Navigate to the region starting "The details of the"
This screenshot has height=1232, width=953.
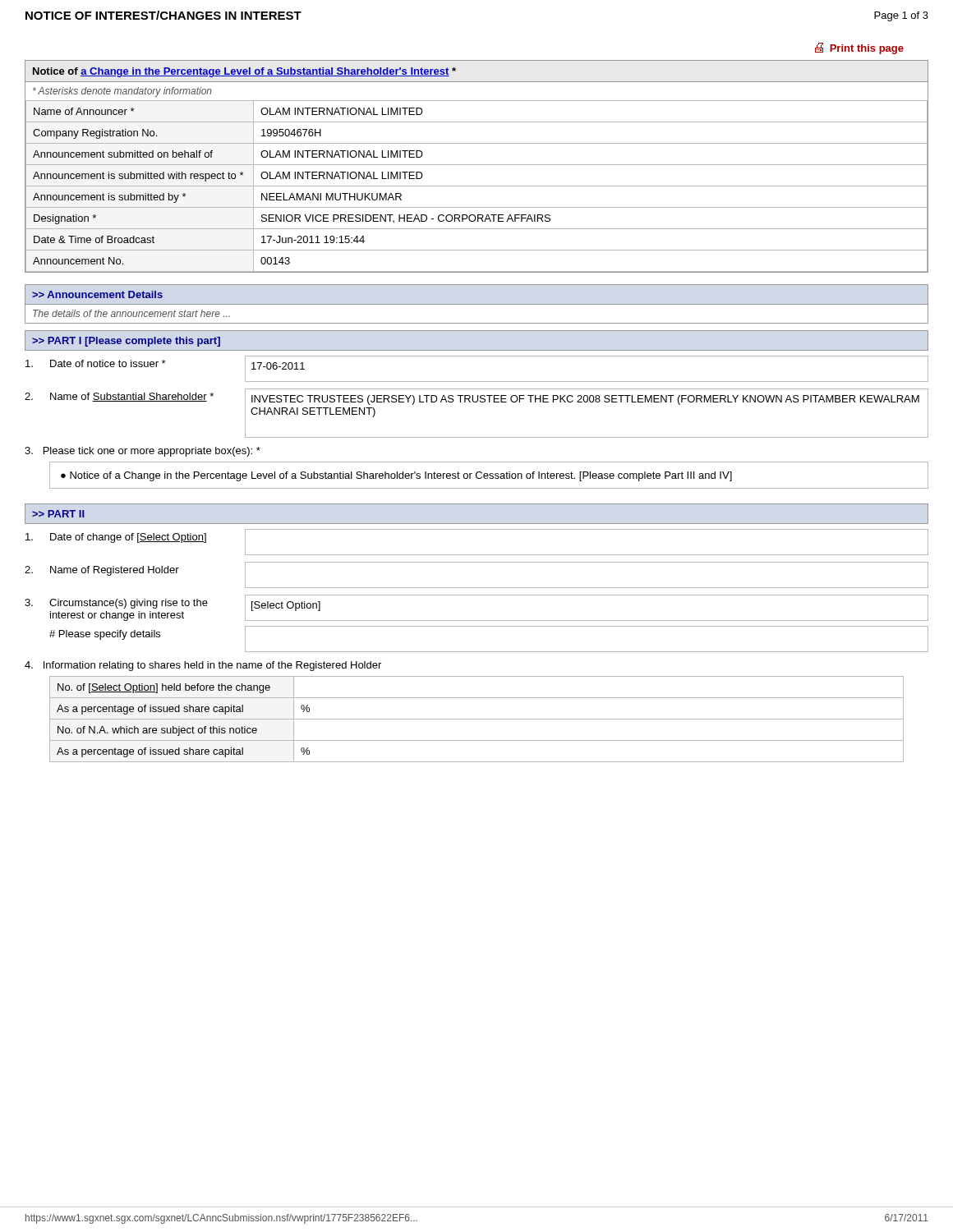(x=132, y=314)
